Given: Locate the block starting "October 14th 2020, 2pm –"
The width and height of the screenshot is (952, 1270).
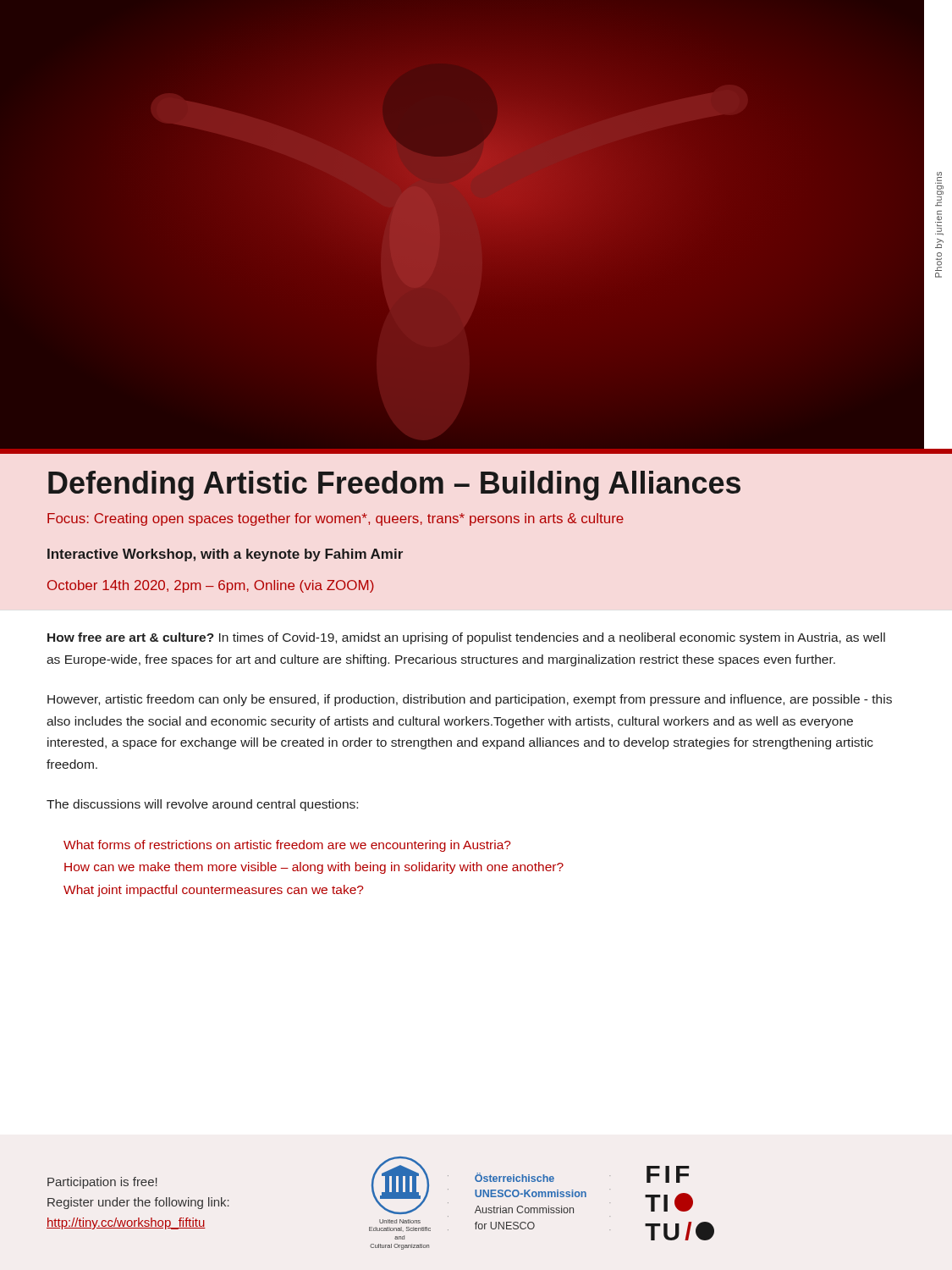Looking at the screenshot, I should coord(211,586).
